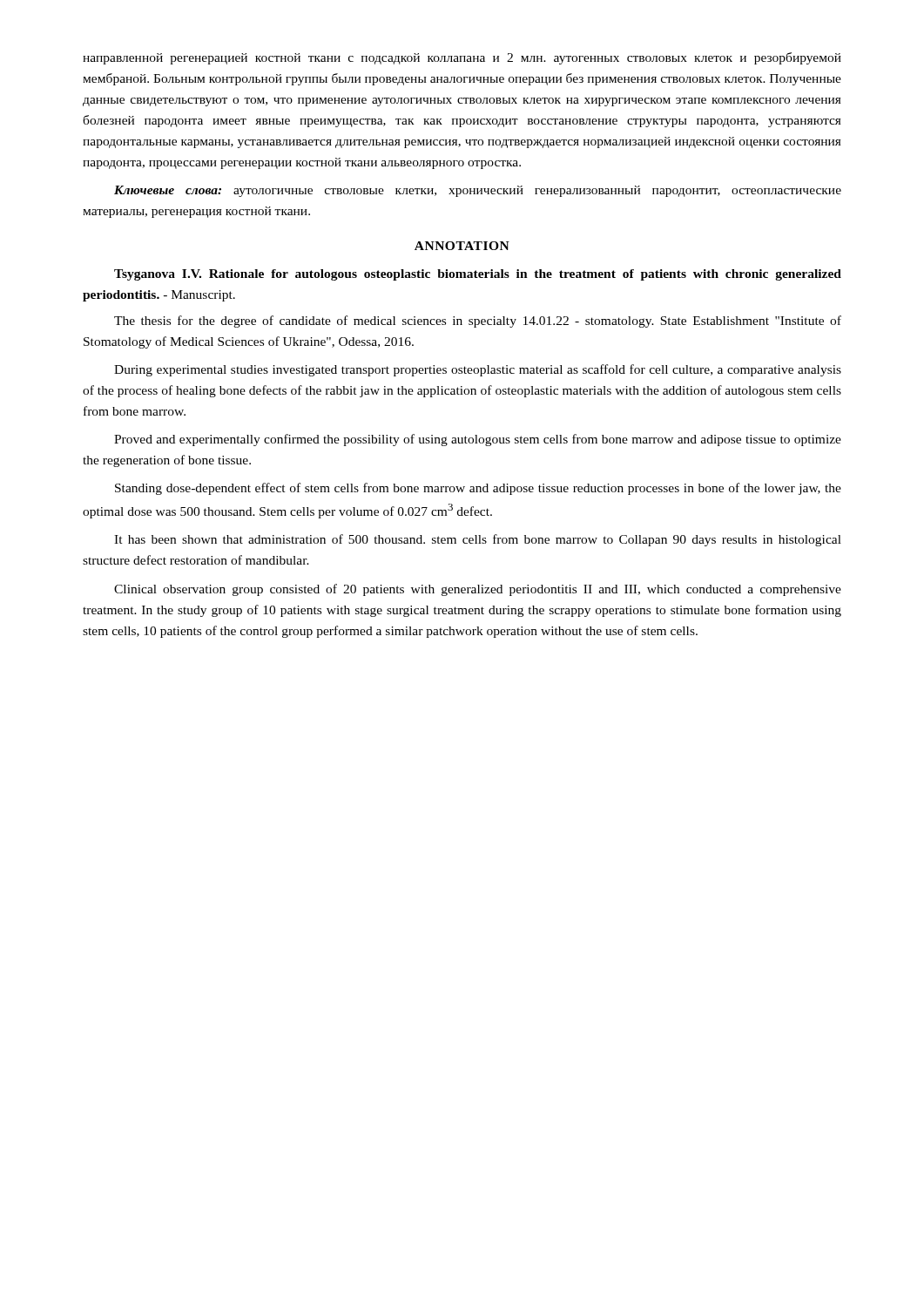Select the passage starting "Clinical observation group consisted"
The height and width of the screenshot is (1307, 924).
462,610
